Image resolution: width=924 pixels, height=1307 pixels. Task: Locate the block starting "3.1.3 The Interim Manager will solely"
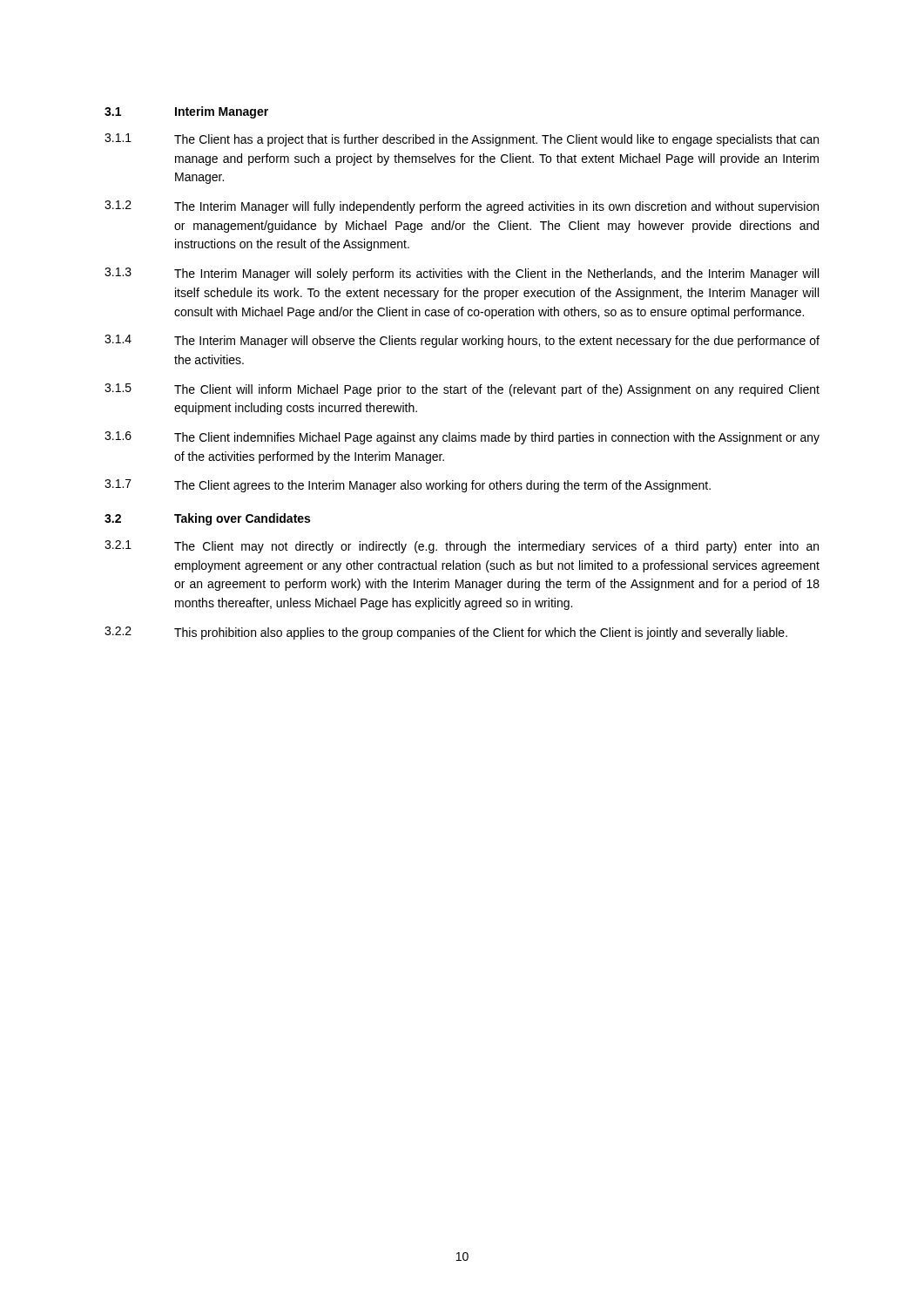click(x=462, y=293)
